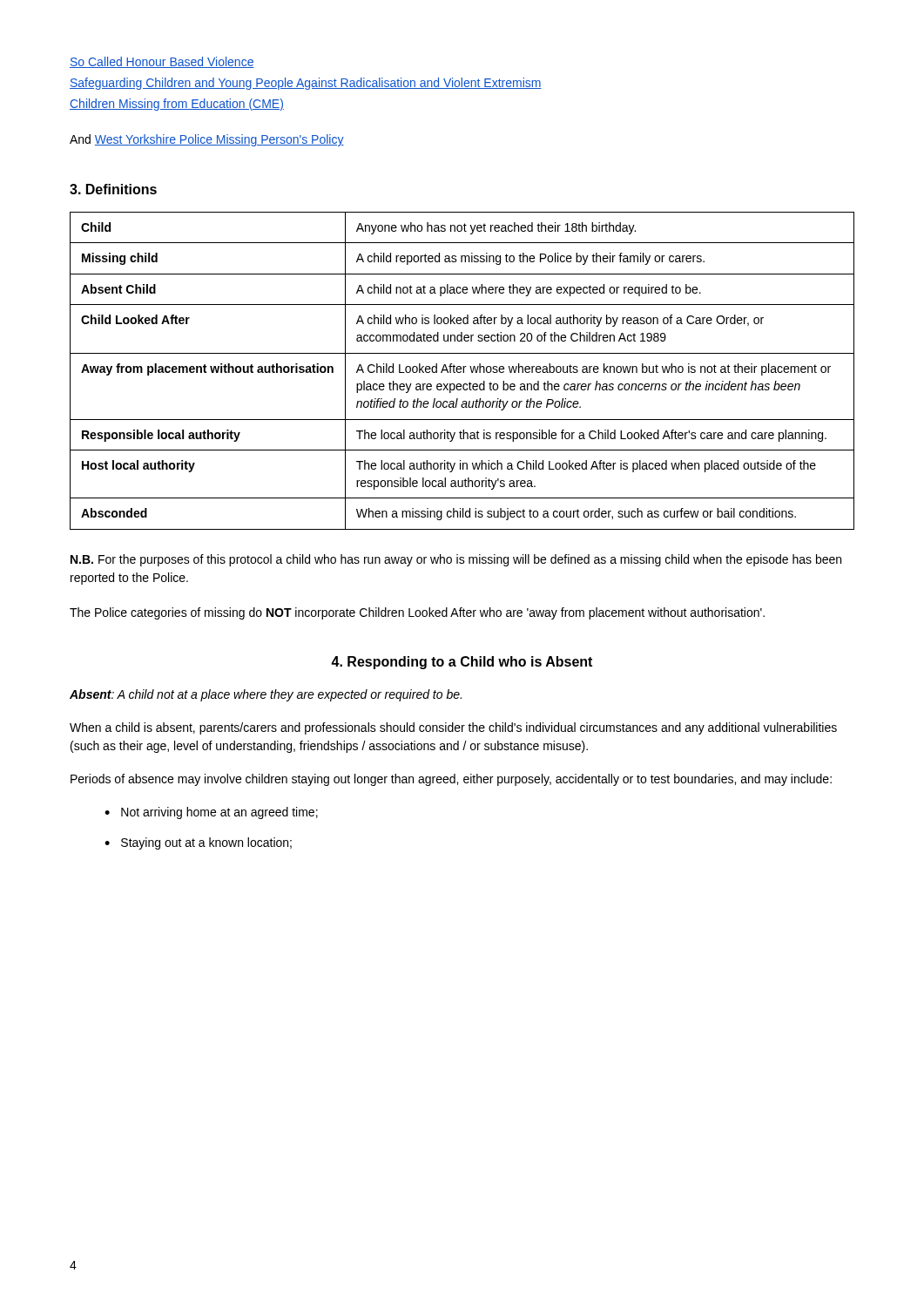The height and width of the screenshot is (1307, 924).
Task: Select the text block starting "Periods of absence"
Action: [451, 779]
